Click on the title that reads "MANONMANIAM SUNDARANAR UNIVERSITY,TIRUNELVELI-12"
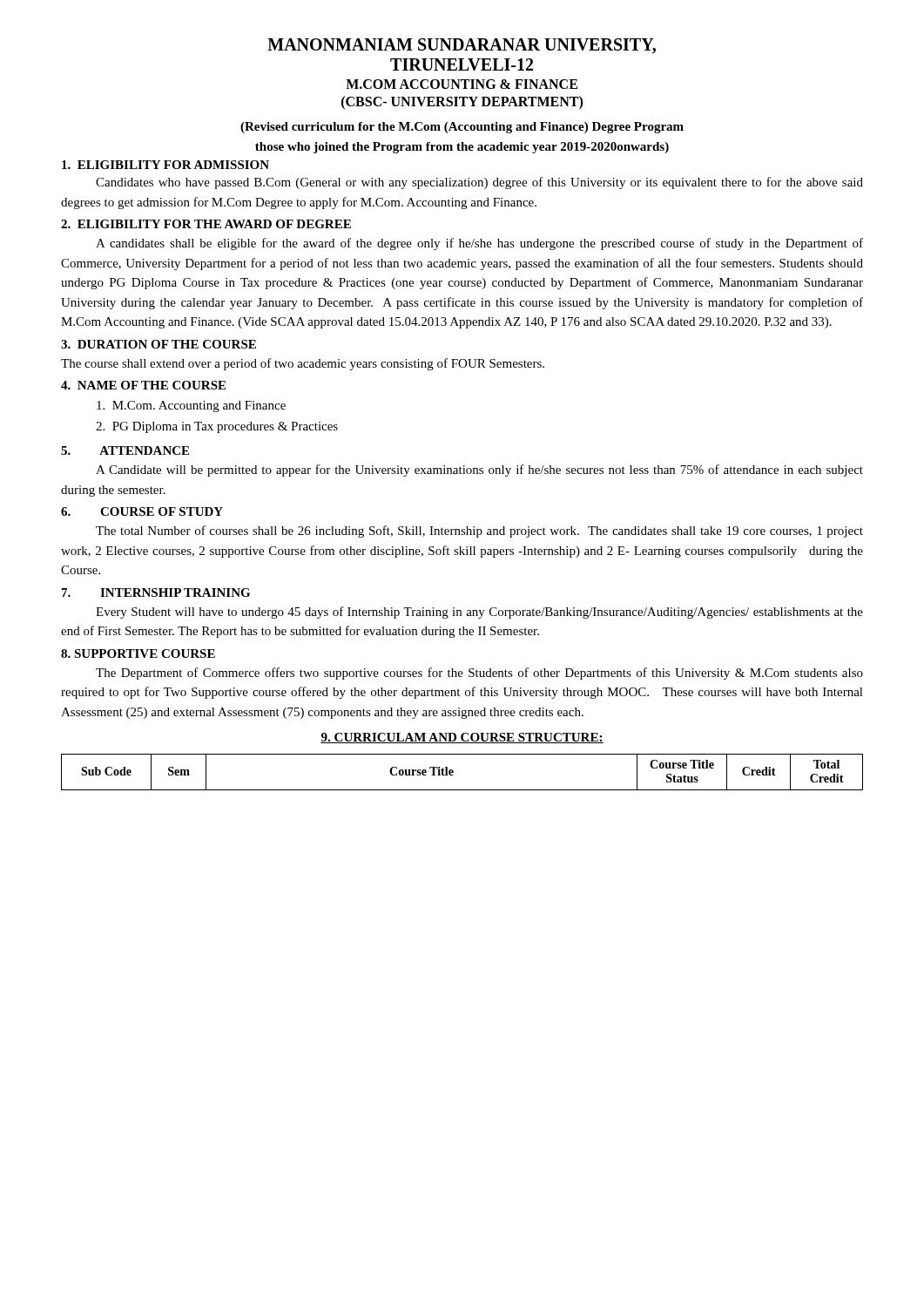This screenshot has height=1307, width=924. [462, 72]
